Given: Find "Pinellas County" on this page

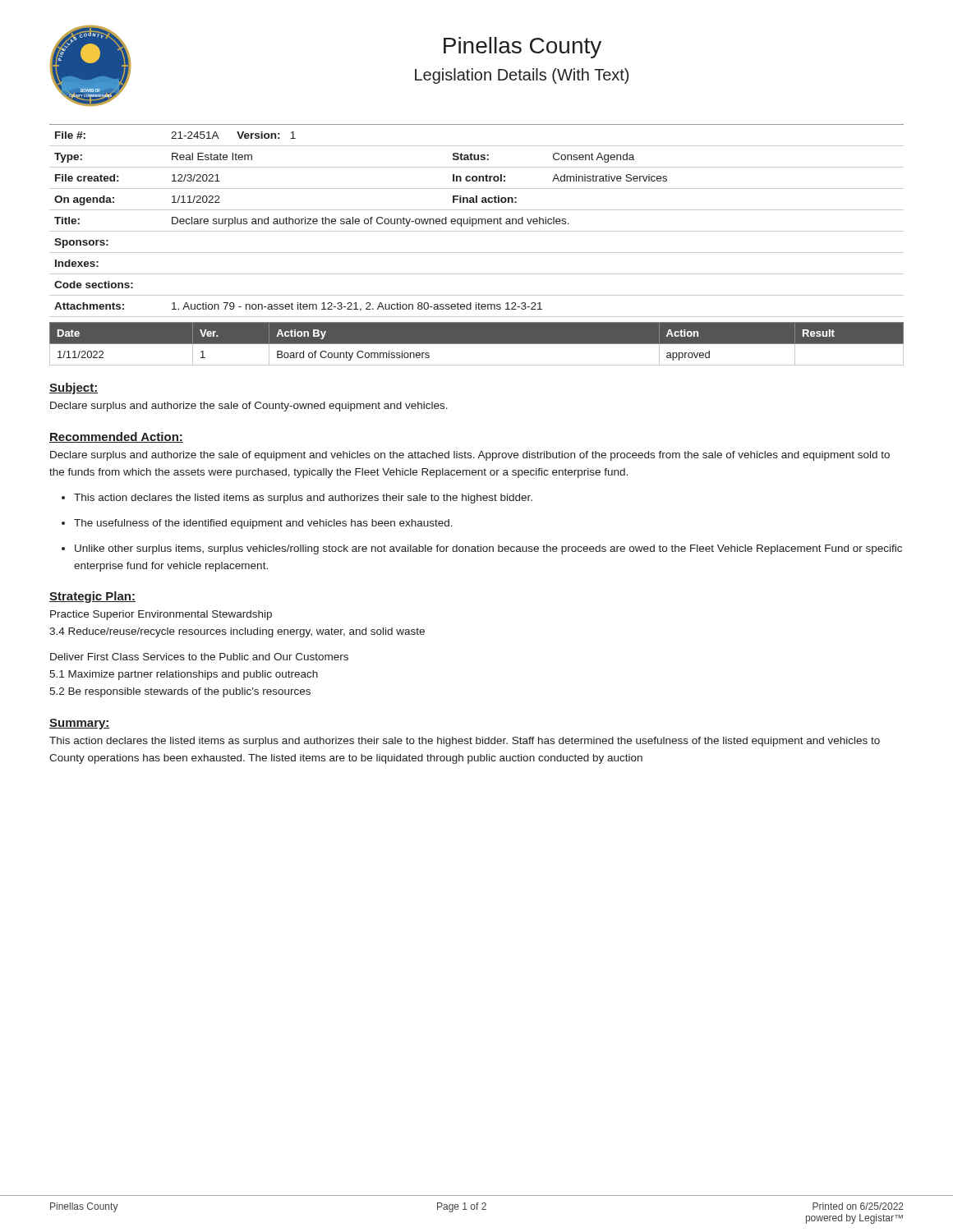Looking at the screenshot, I should pos(522,46).
